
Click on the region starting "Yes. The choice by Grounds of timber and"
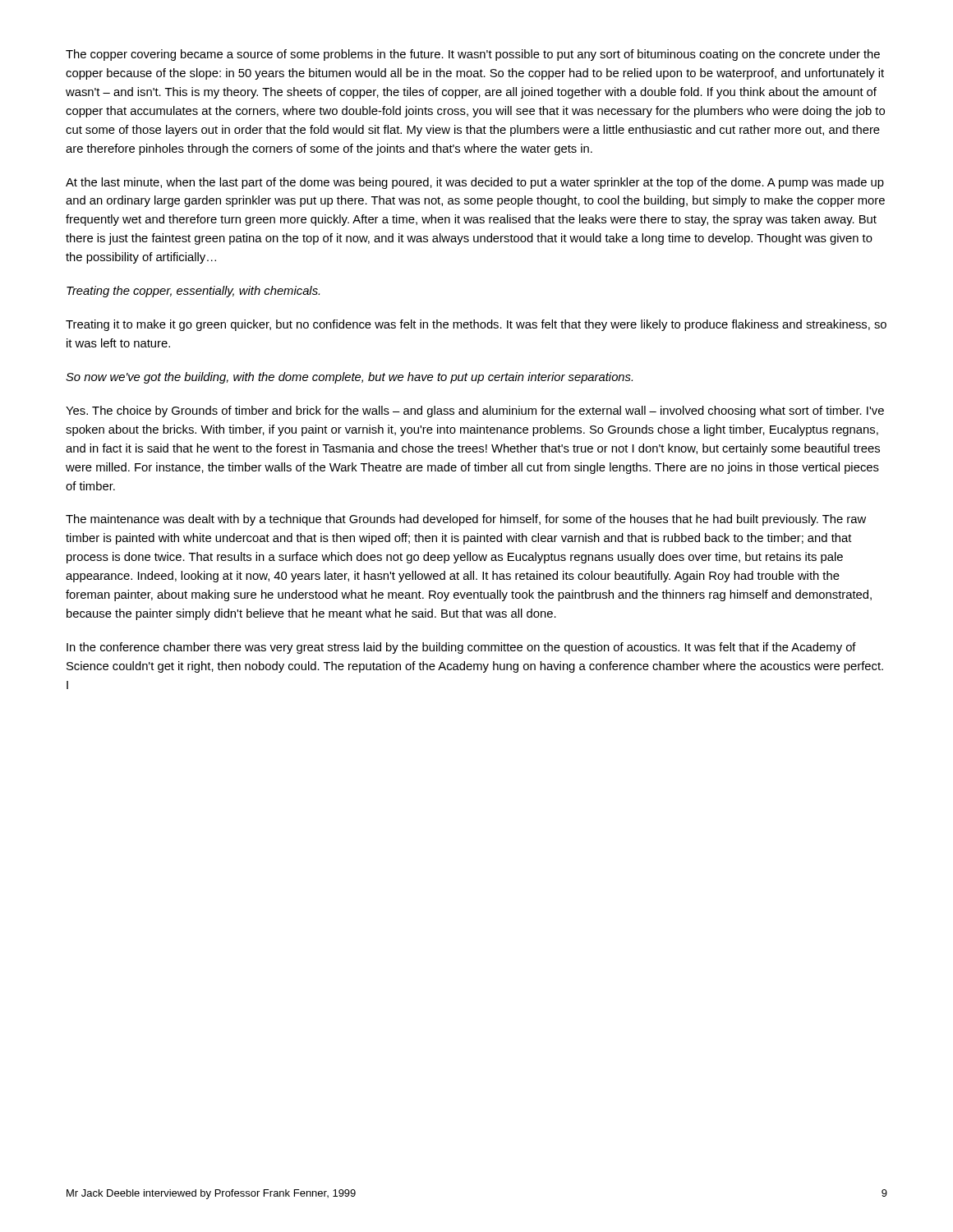pos(475,448)
